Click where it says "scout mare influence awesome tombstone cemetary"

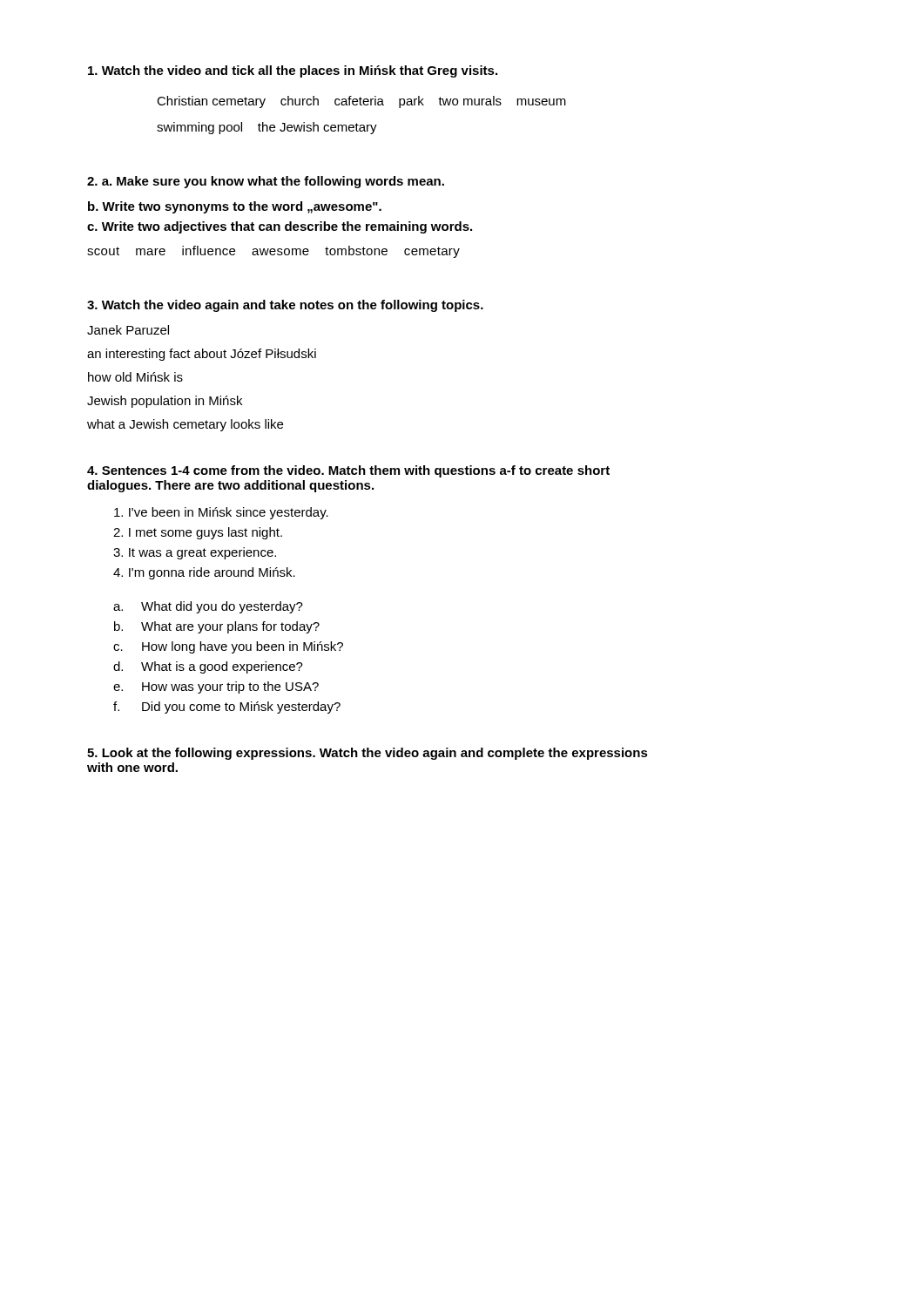coord(273,250)
